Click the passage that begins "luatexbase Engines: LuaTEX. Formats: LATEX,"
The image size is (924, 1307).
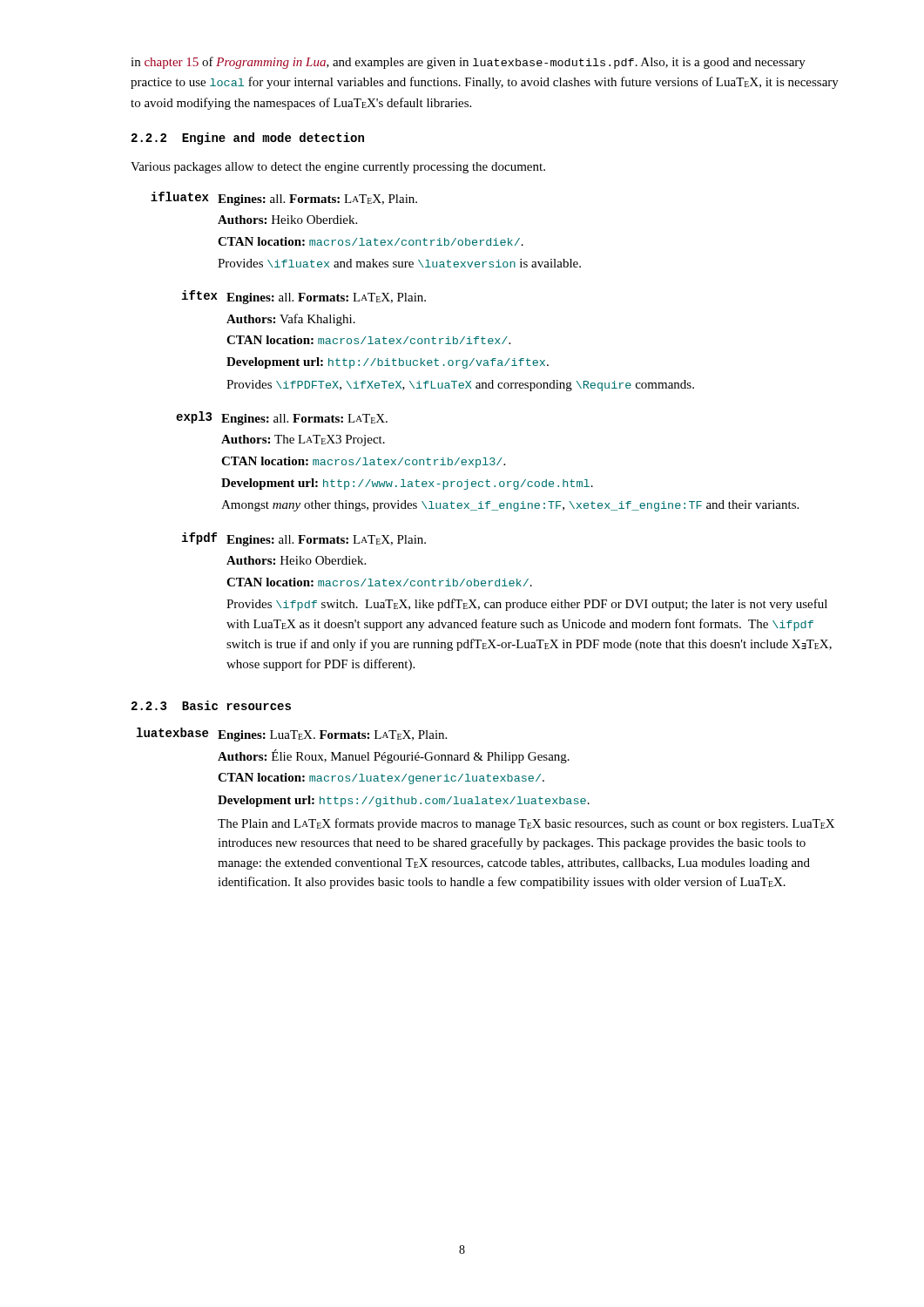point(488,809)
